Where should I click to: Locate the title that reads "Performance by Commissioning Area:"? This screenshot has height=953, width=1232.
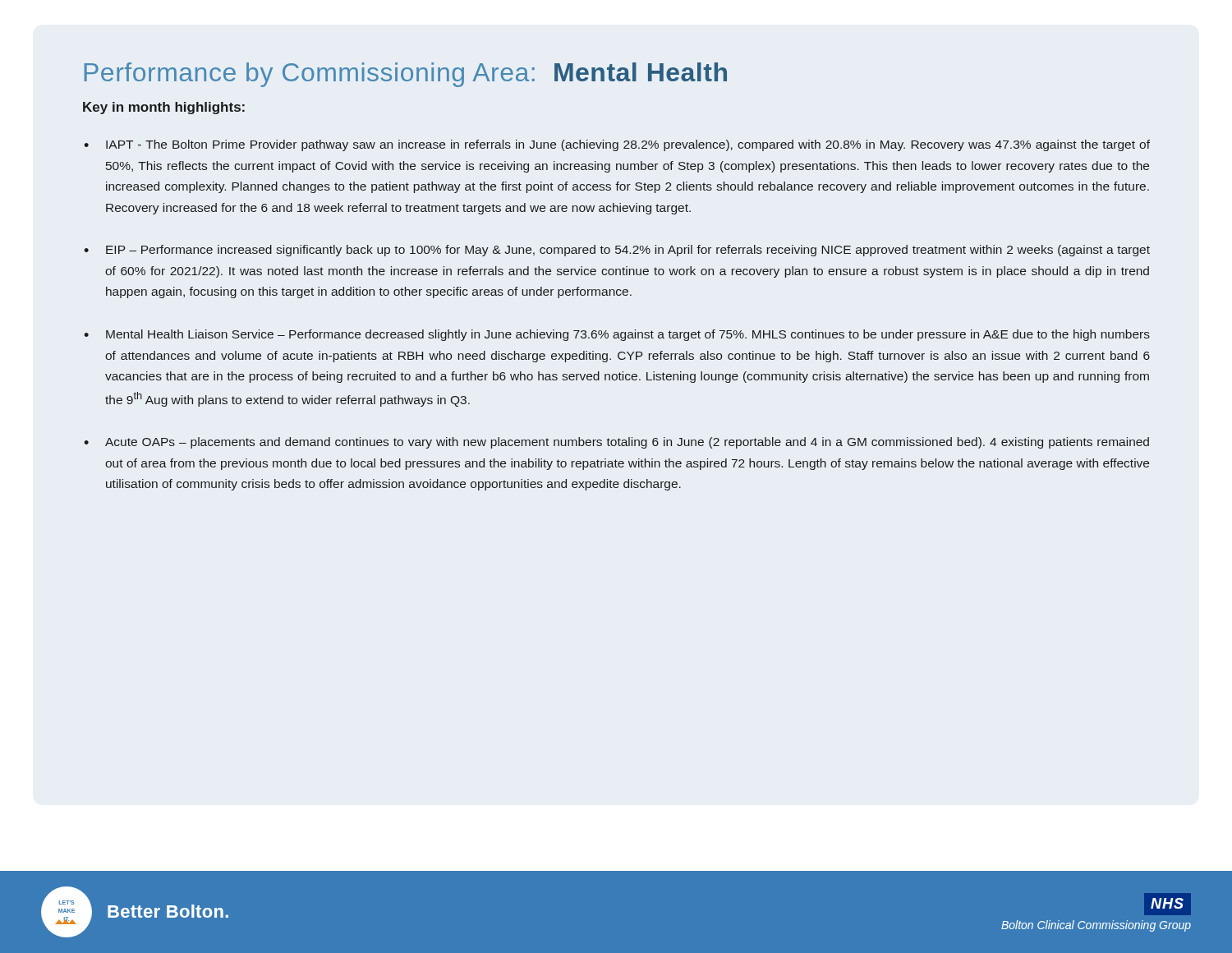coord(406,72)
